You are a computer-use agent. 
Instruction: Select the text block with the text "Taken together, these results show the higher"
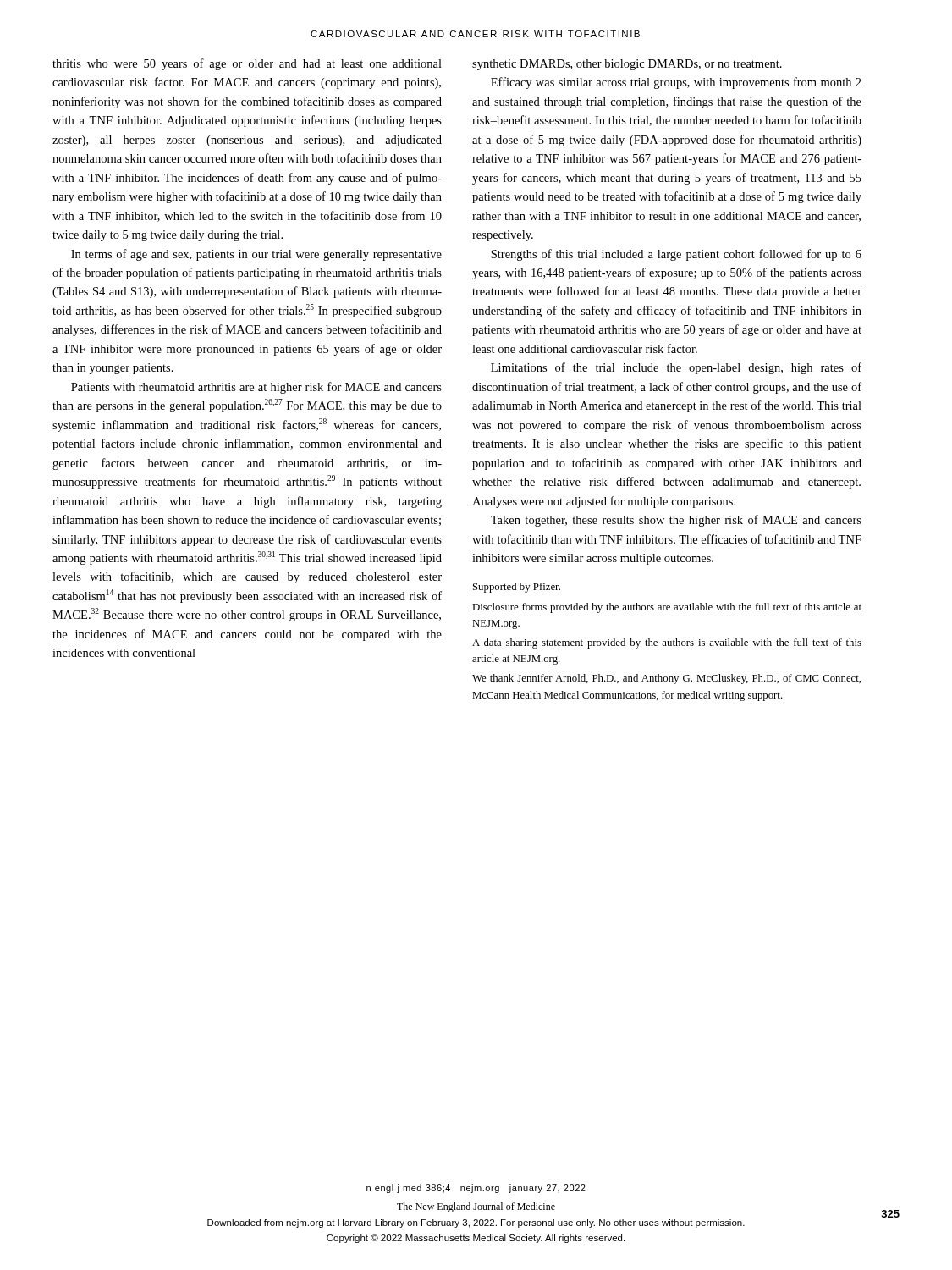(667, 539)
